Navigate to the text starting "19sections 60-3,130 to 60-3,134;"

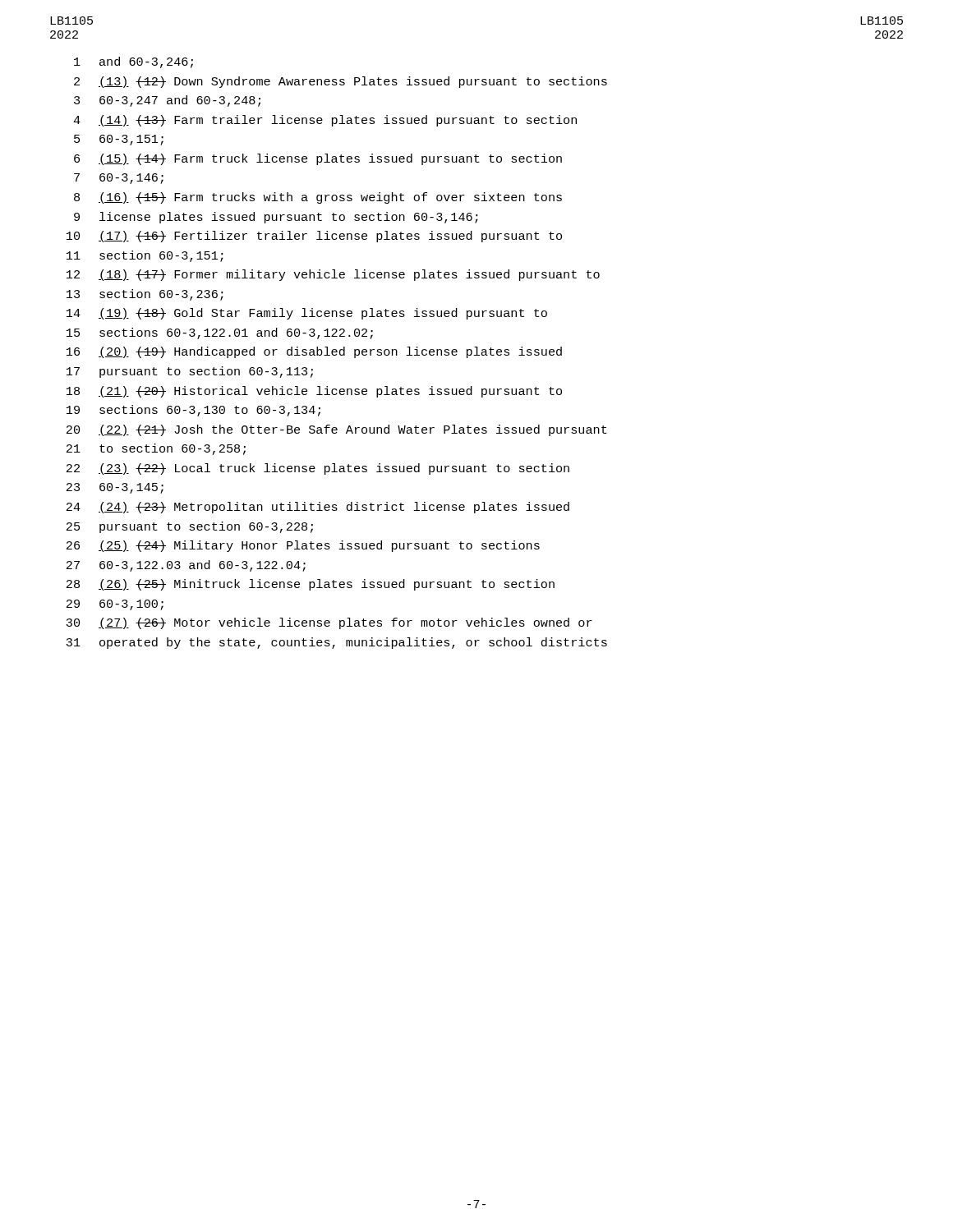193,411
